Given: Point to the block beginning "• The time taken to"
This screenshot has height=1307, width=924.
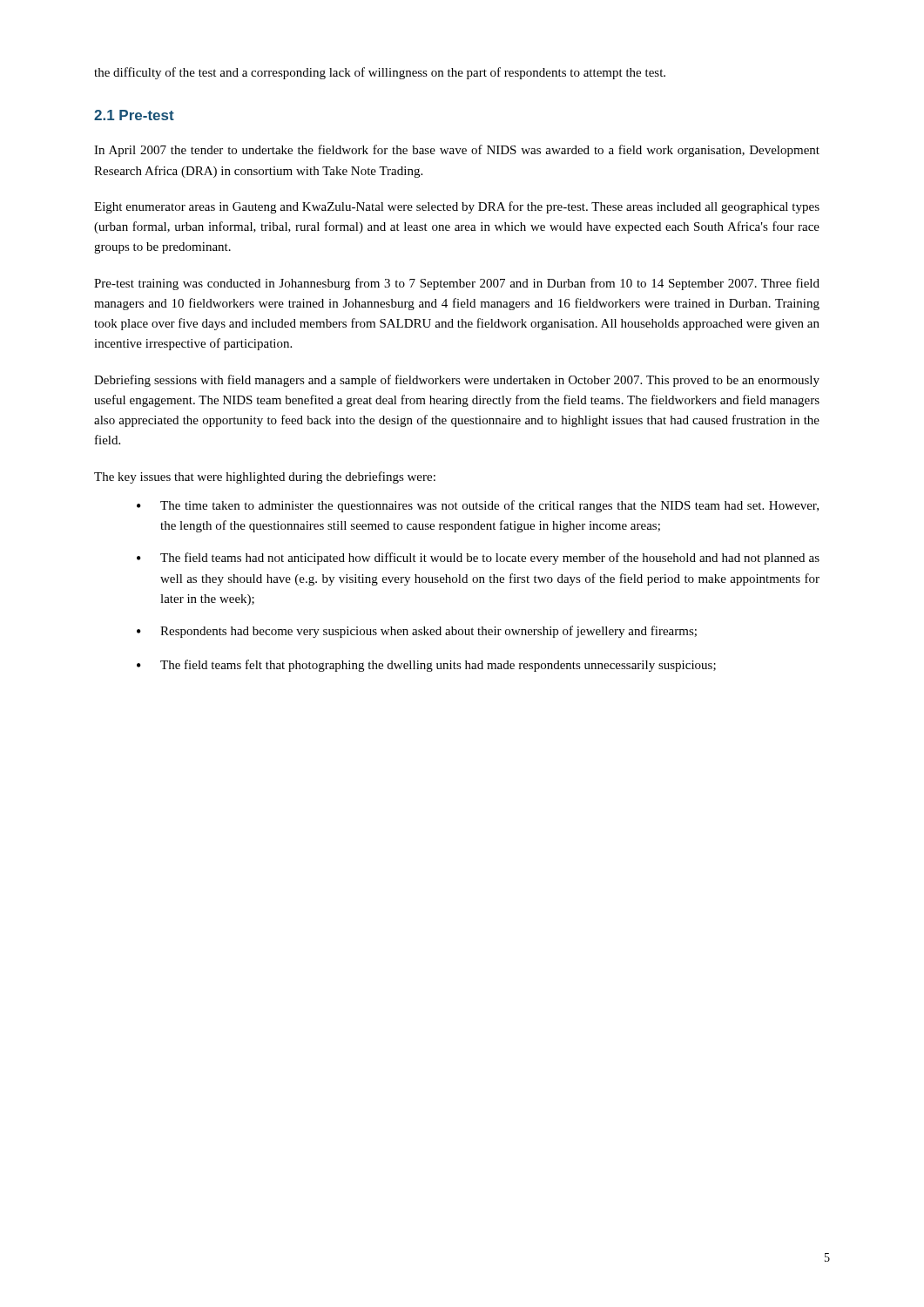Looking at the screenshot, I should (478, 516).
